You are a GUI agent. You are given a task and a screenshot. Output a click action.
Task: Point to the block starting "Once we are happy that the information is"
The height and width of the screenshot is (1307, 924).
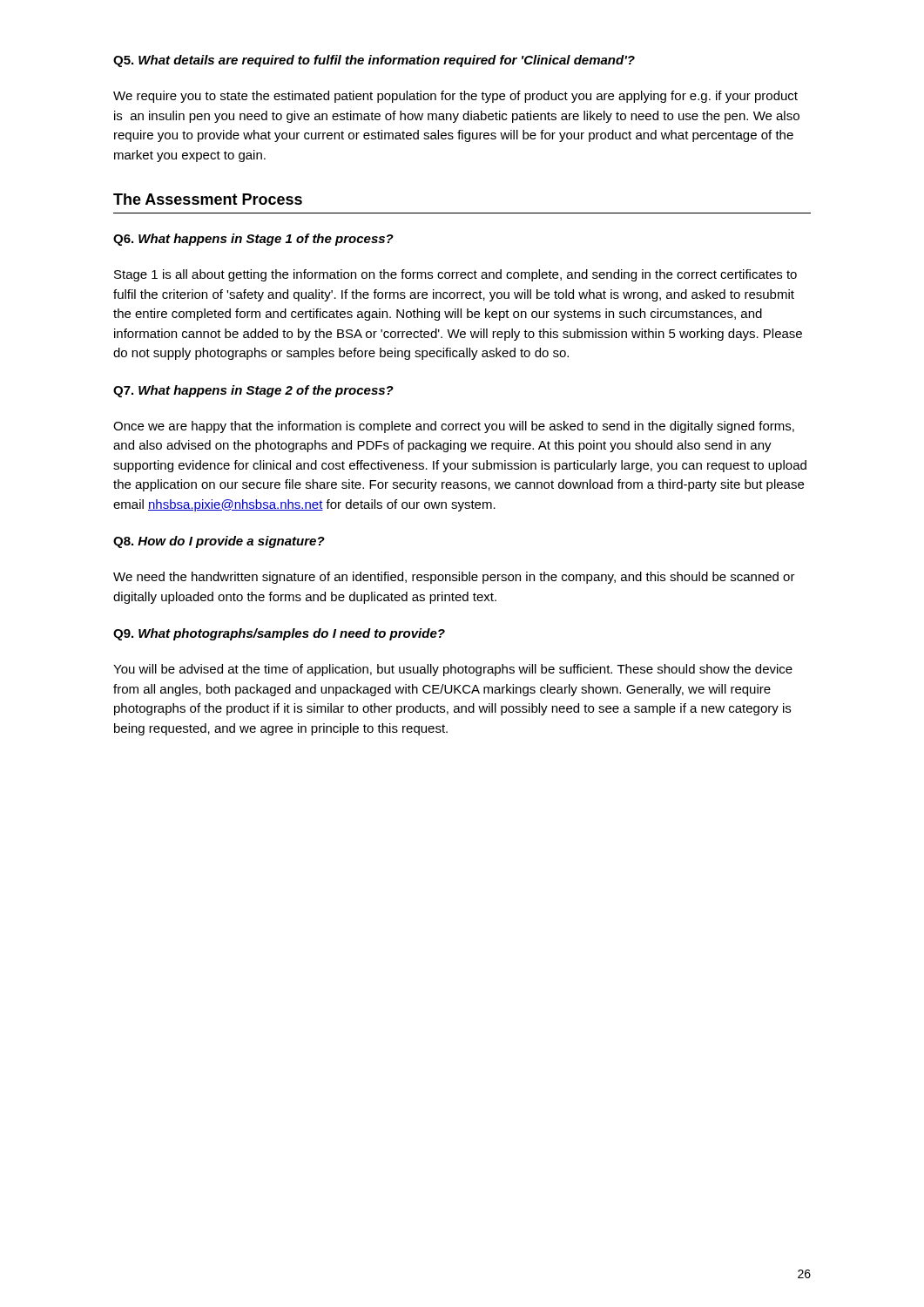point(462,465)
